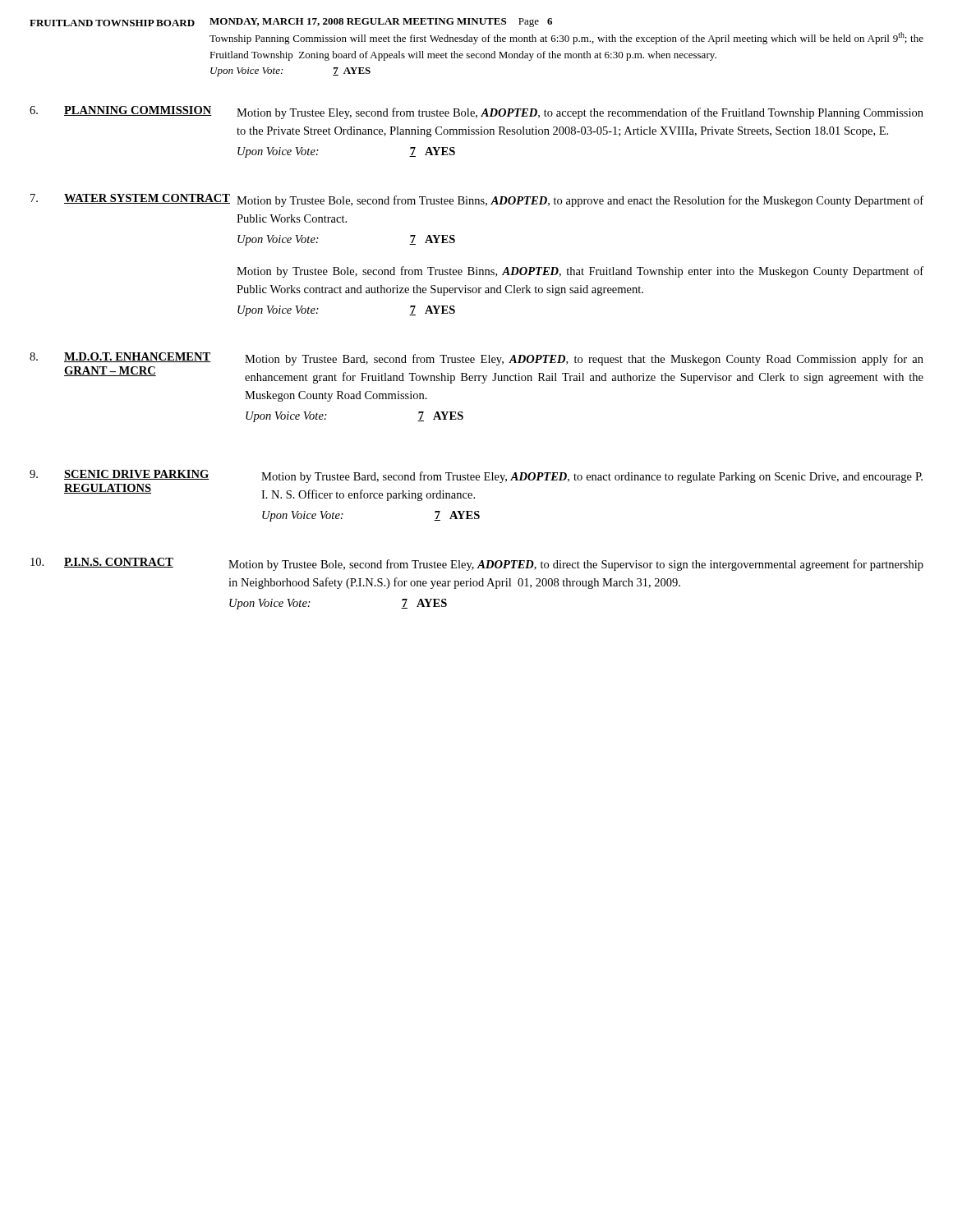Point to the passage starting "Motion by Trustee Bole, second from Trustee Binns,"

click(x=580, y=201)
